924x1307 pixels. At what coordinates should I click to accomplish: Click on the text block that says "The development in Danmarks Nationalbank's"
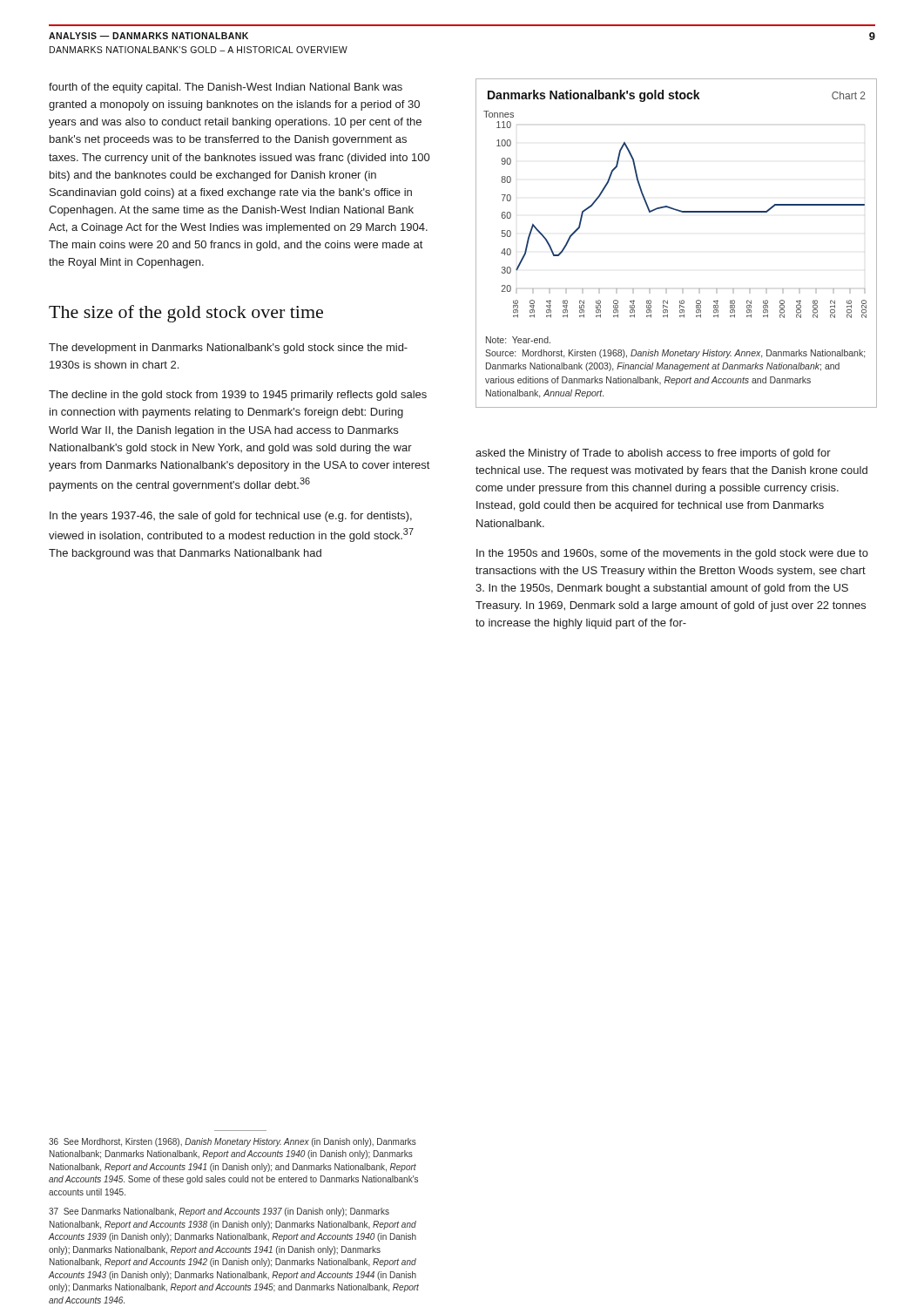[240, 357]
